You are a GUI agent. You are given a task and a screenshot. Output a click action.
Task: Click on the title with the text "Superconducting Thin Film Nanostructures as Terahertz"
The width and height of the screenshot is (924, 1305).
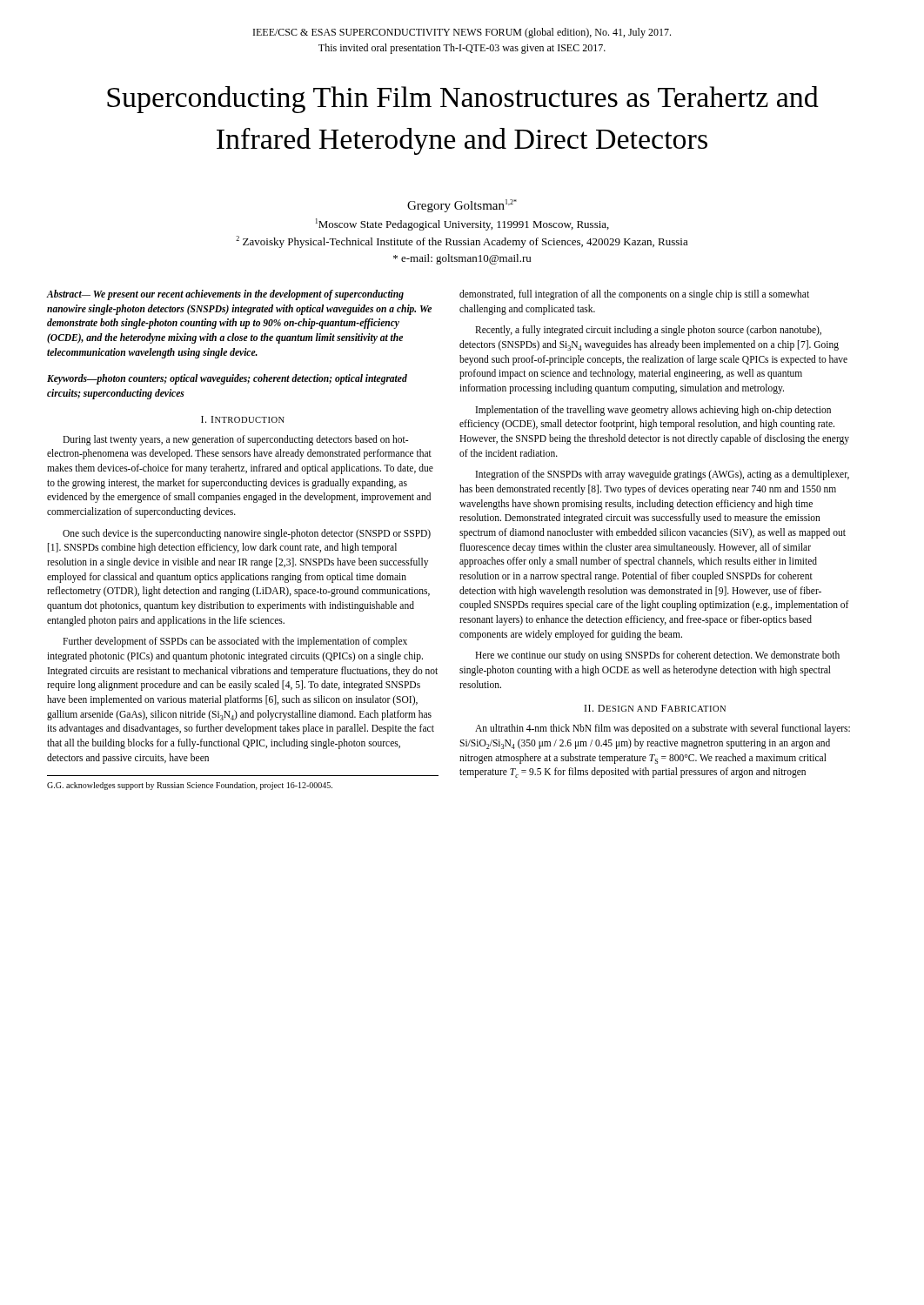[x=462, y=118]
